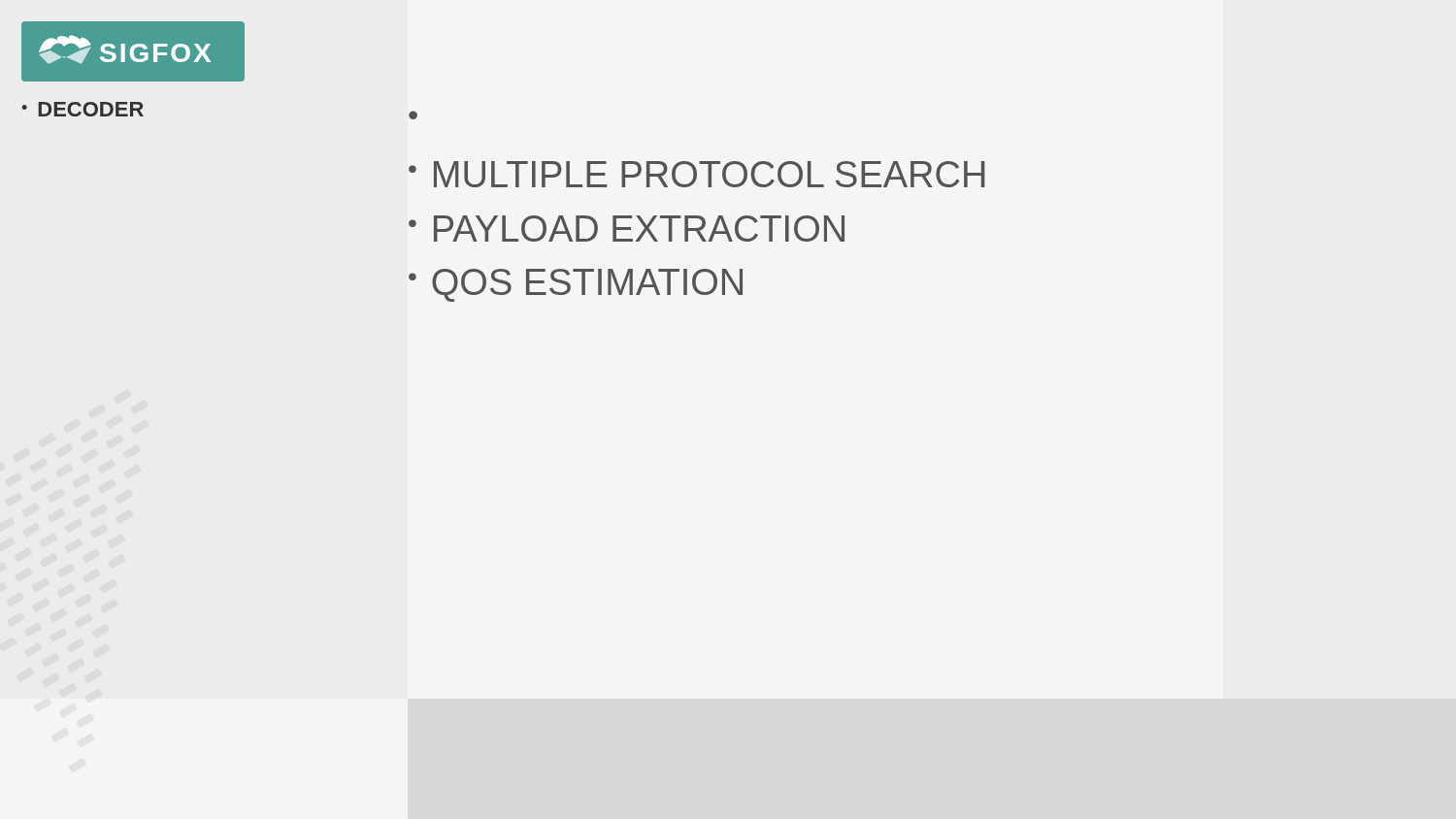
Task: Locate the list item that says "• DECODER"
Action: pyautogui.click(x=83, y=110)
